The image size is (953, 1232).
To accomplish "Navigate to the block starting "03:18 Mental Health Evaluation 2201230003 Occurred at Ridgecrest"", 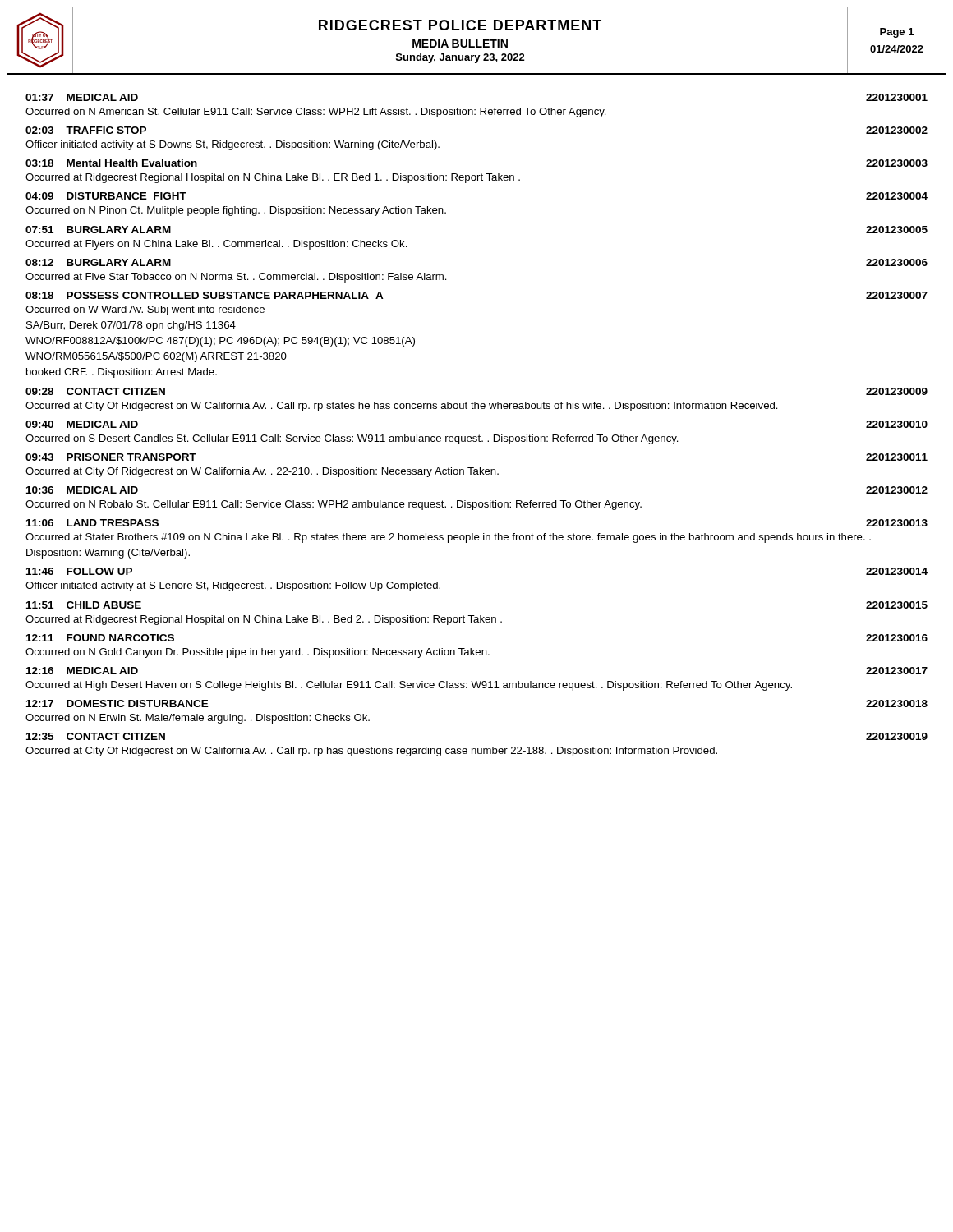I will click(476, 171).
